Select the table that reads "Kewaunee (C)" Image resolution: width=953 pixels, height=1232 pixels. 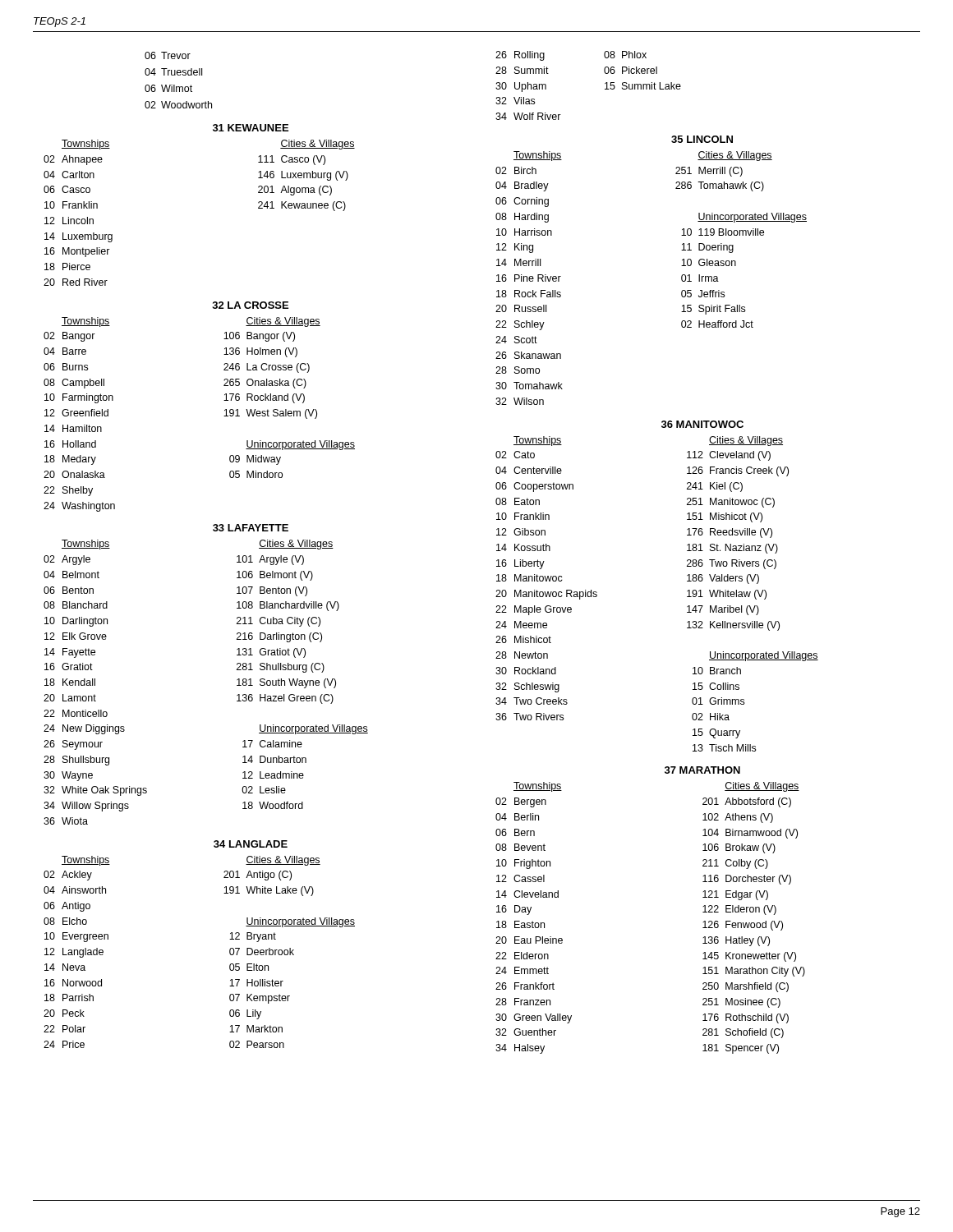[x=251, y=213]
